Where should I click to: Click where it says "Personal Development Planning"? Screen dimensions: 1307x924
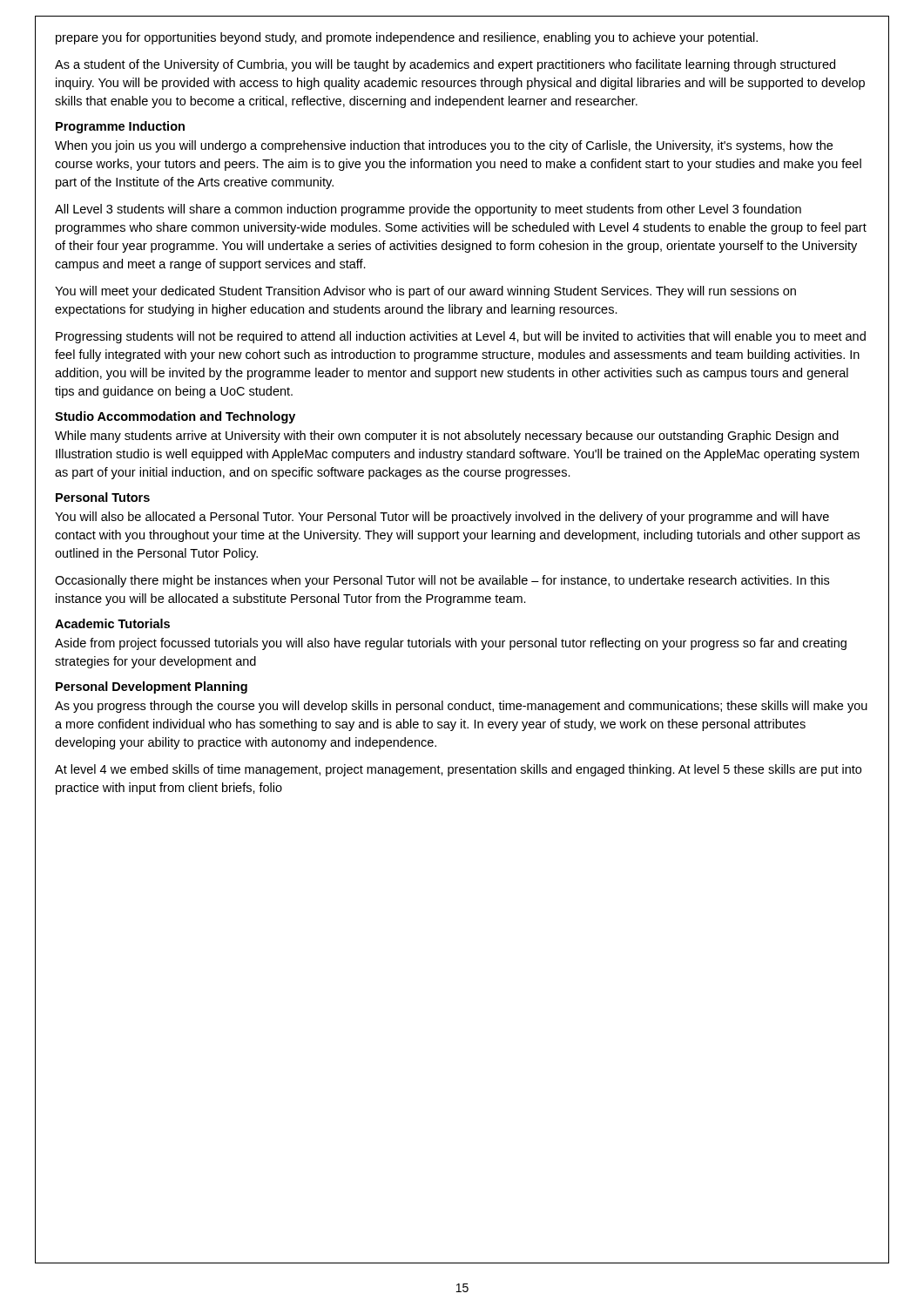151,687
